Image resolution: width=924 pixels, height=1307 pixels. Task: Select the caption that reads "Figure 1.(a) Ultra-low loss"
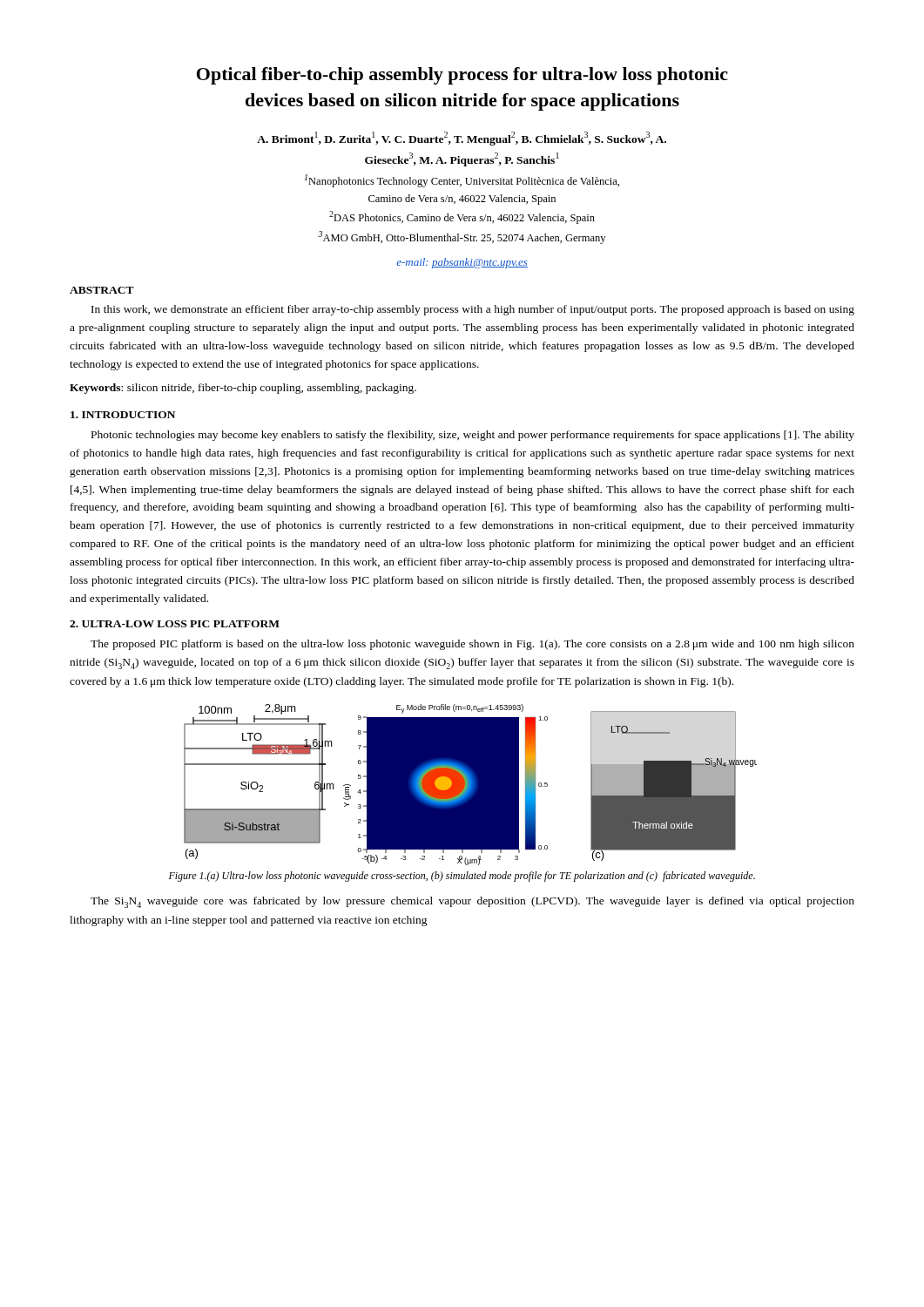point(462,876)
